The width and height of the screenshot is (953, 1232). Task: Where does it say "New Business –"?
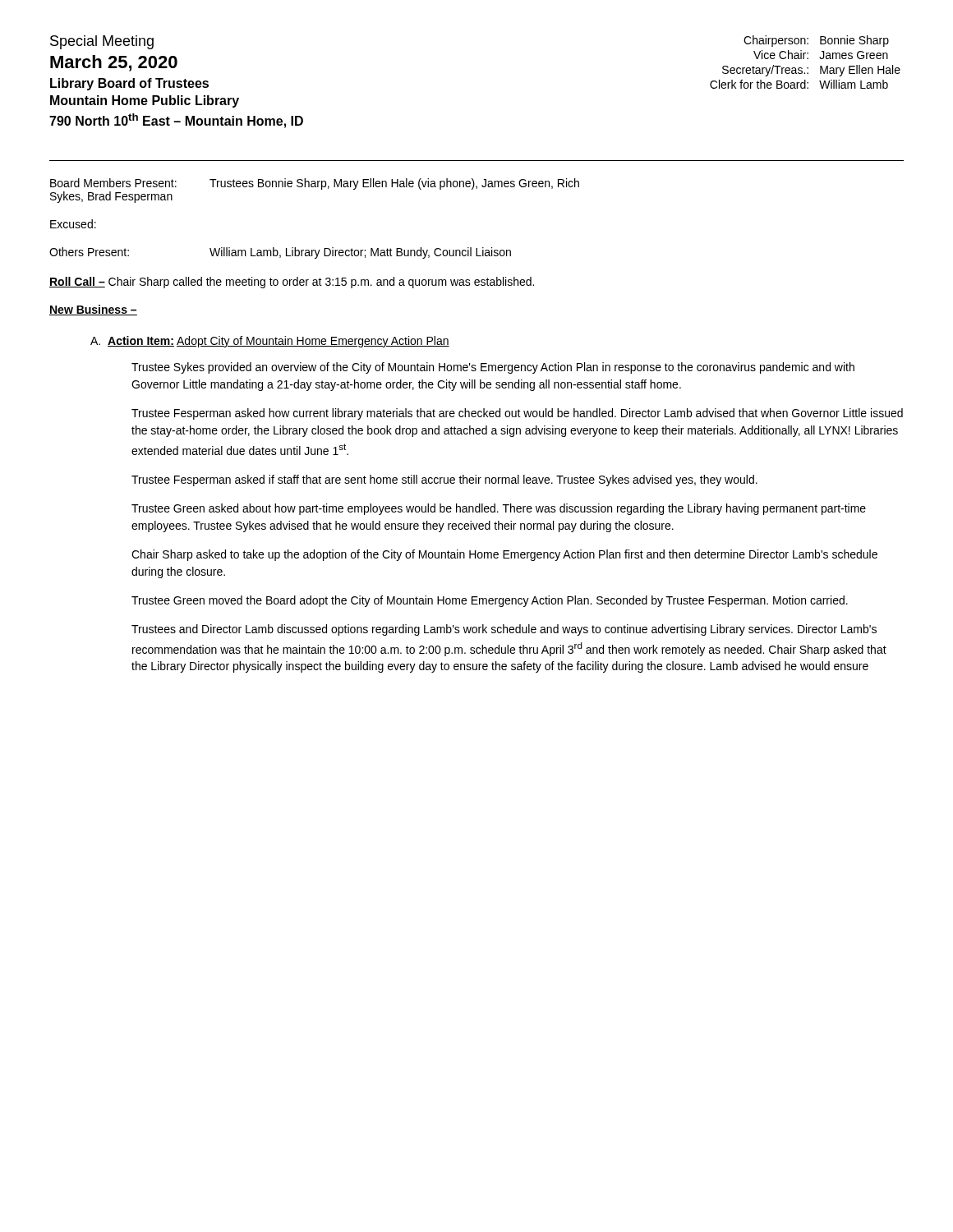(x=93, y=310)
